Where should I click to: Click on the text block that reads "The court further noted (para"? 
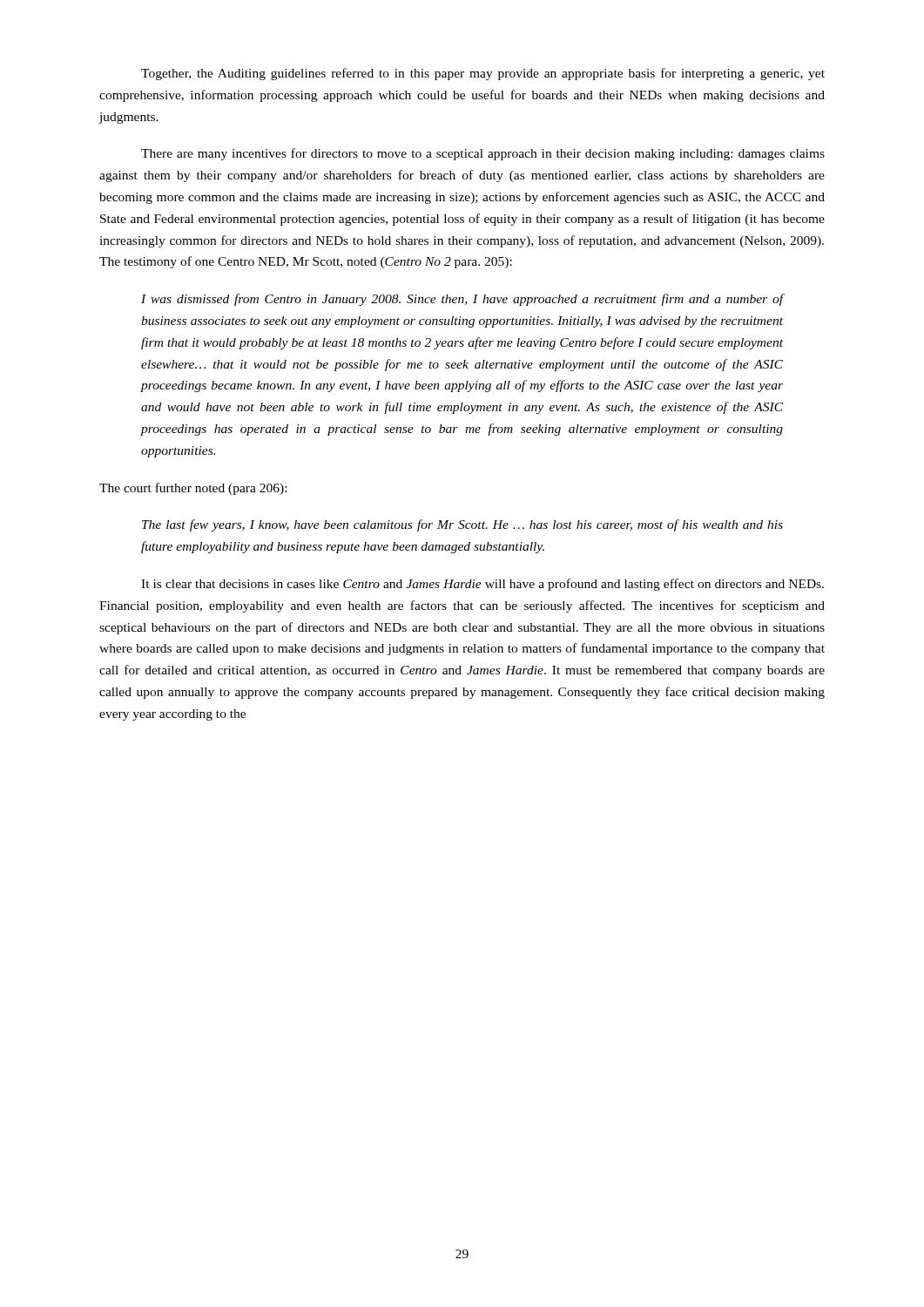[x=193, y=489]
